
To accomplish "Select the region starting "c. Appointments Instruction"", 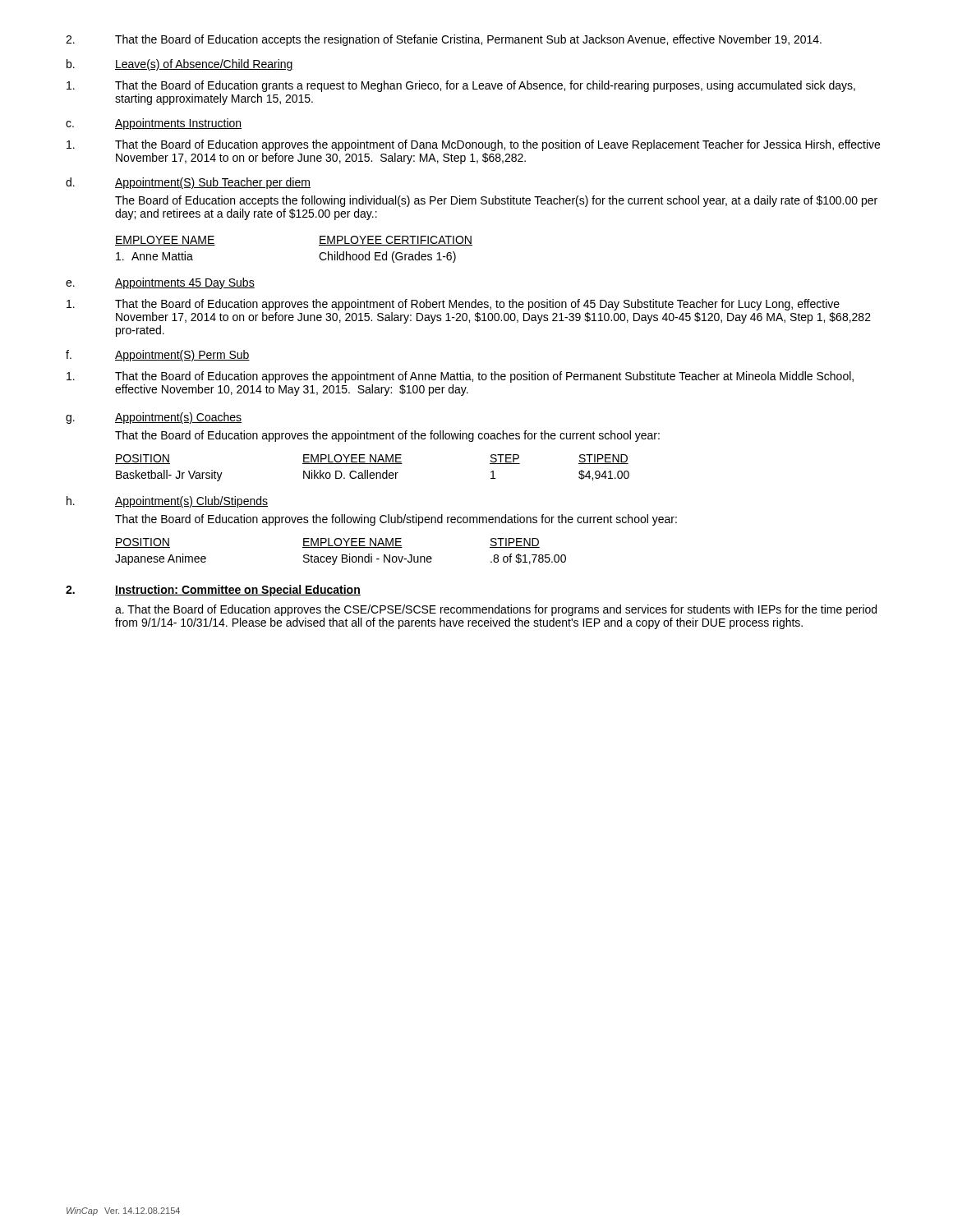I will pyautogui.click(x=154, y=124).
